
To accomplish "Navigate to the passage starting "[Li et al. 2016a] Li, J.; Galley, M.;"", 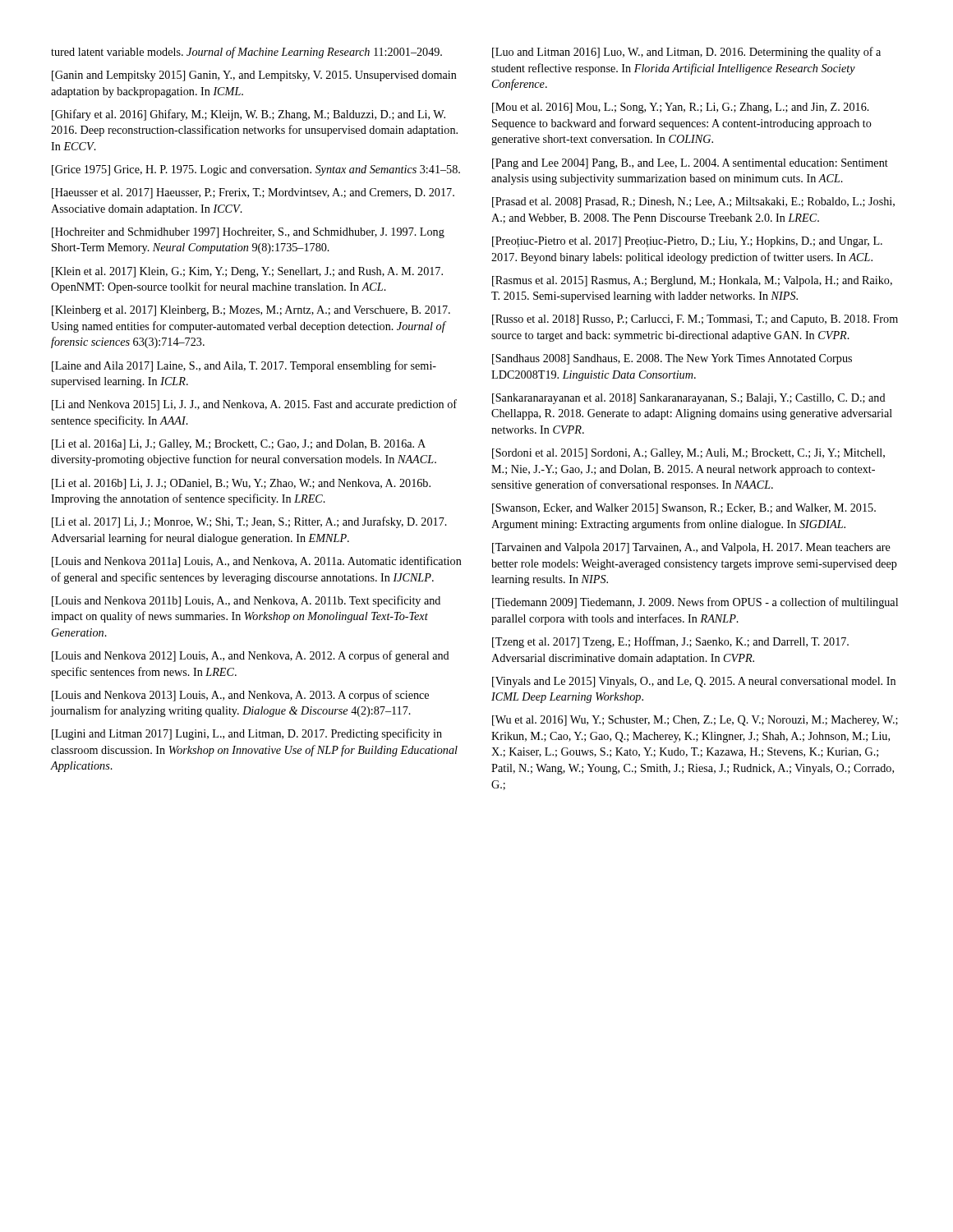I will pyautogui.click(x=244, y=451).
